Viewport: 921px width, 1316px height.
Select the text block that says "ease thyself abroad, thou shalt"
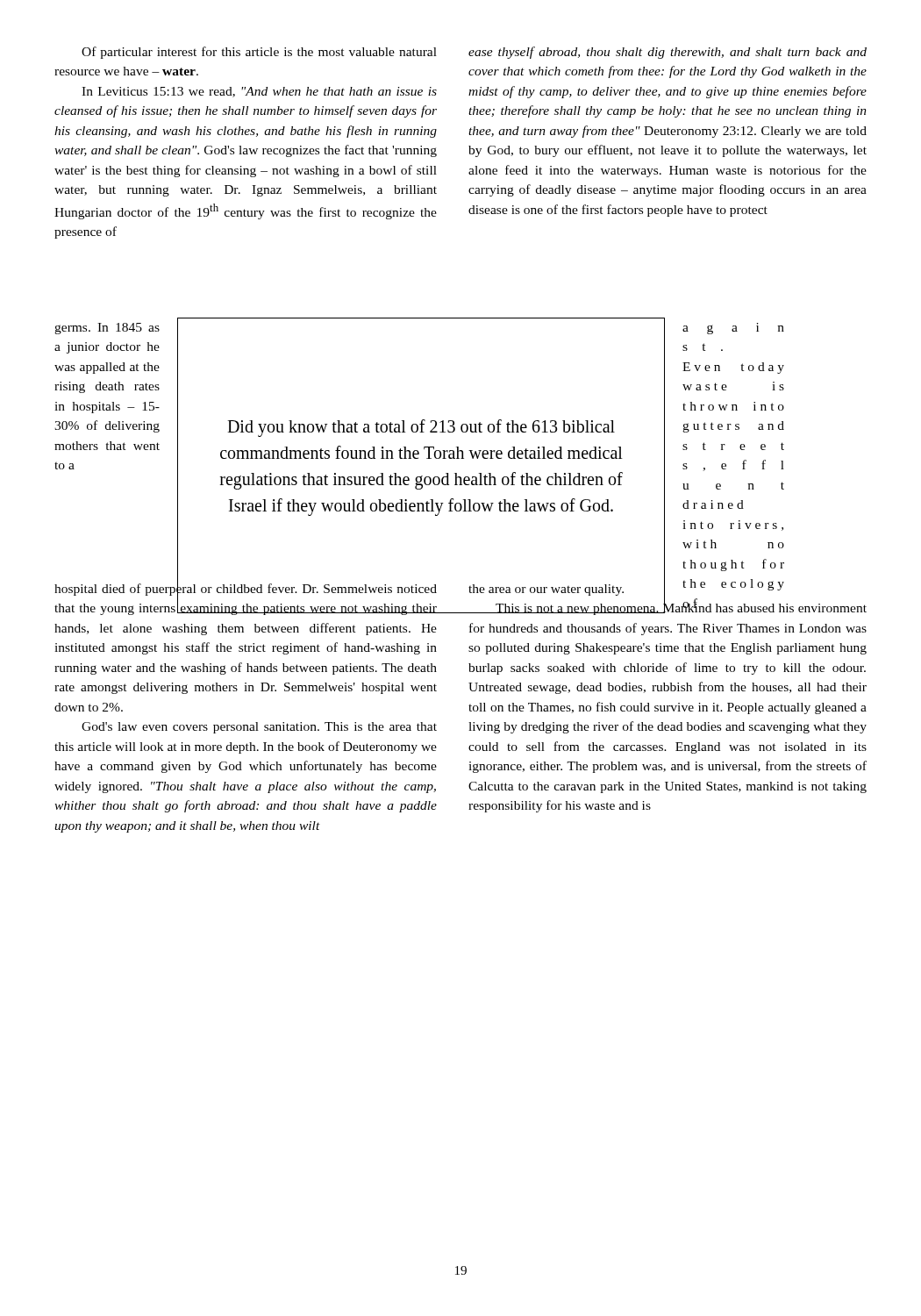click(668, 131)
